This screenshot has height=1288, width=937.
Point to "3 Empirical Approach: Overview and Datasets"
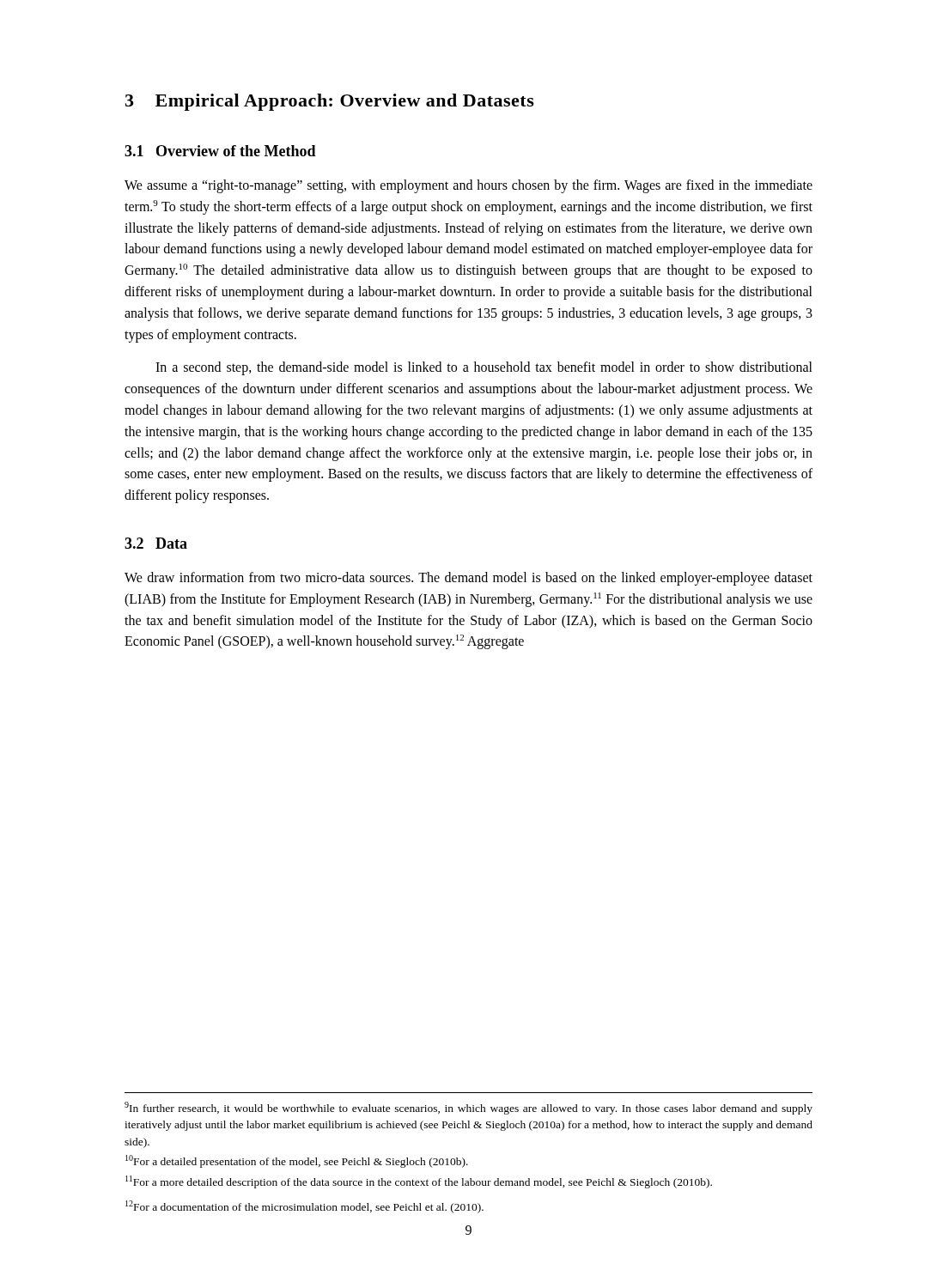coord(468,100)
